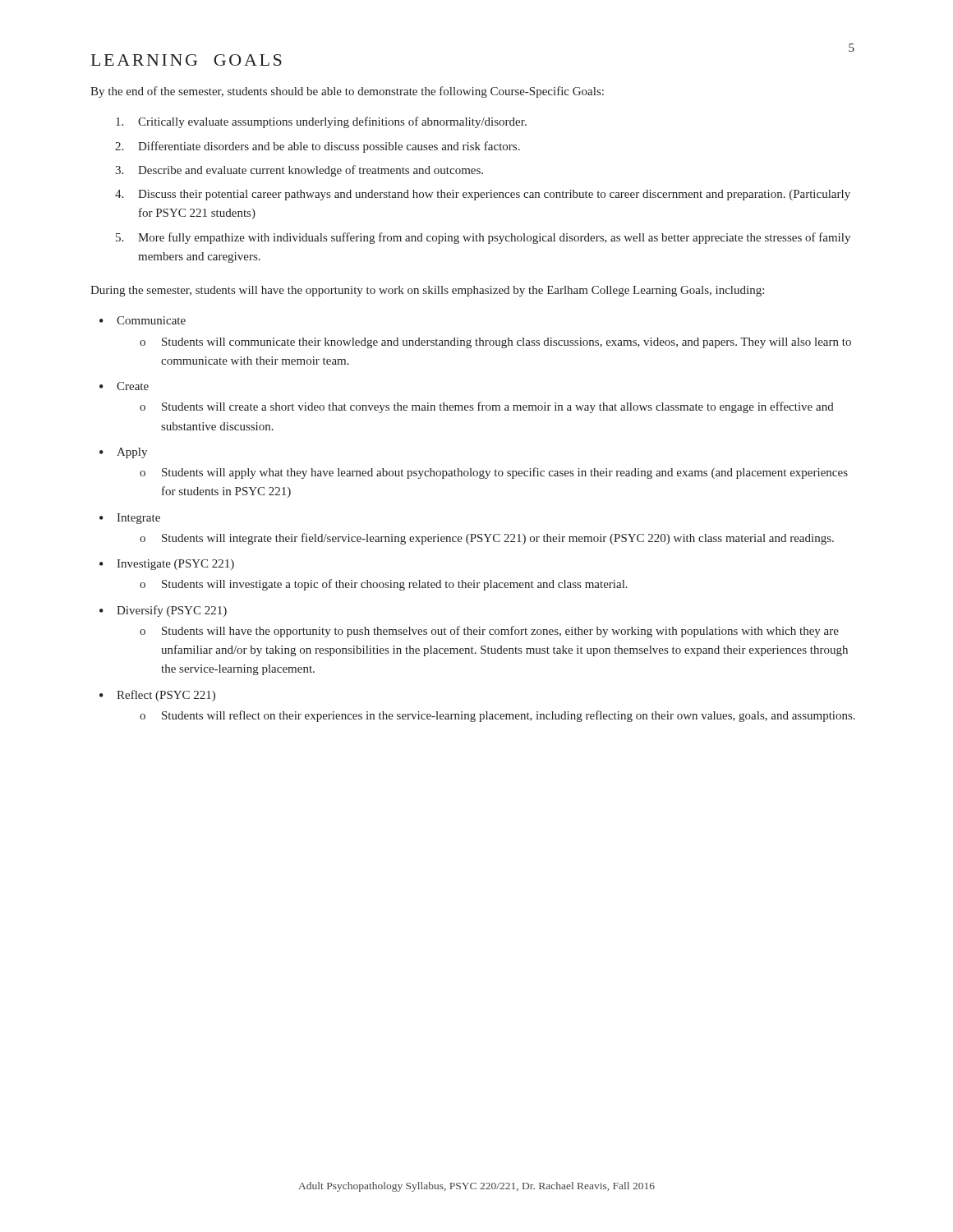Find the passage starting "2.Differentiate disorders and be able to"

point(318,146)
